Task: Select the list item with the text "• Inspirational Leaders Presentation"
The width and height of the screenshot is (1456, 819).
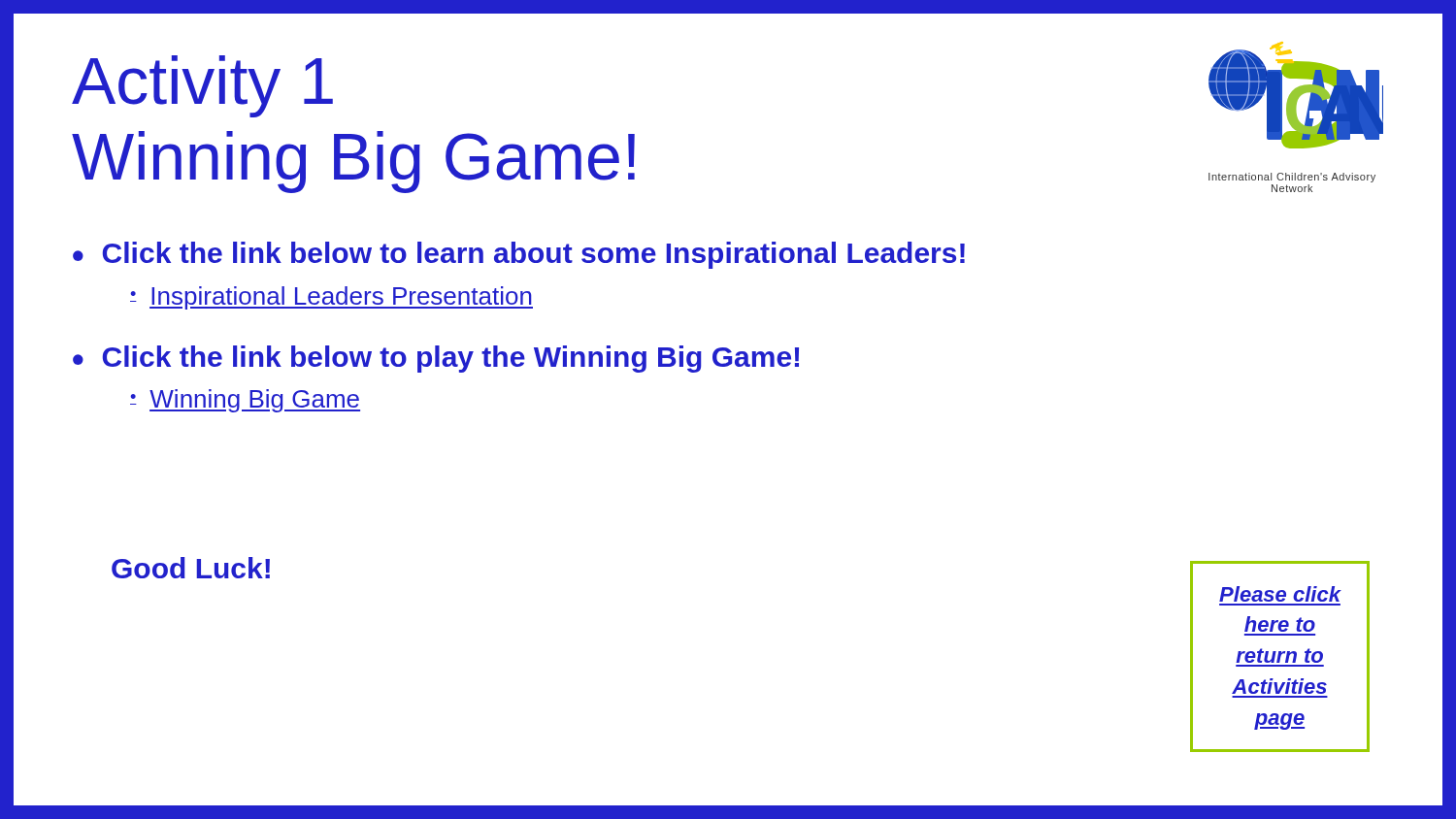Action: pos(331,296)
